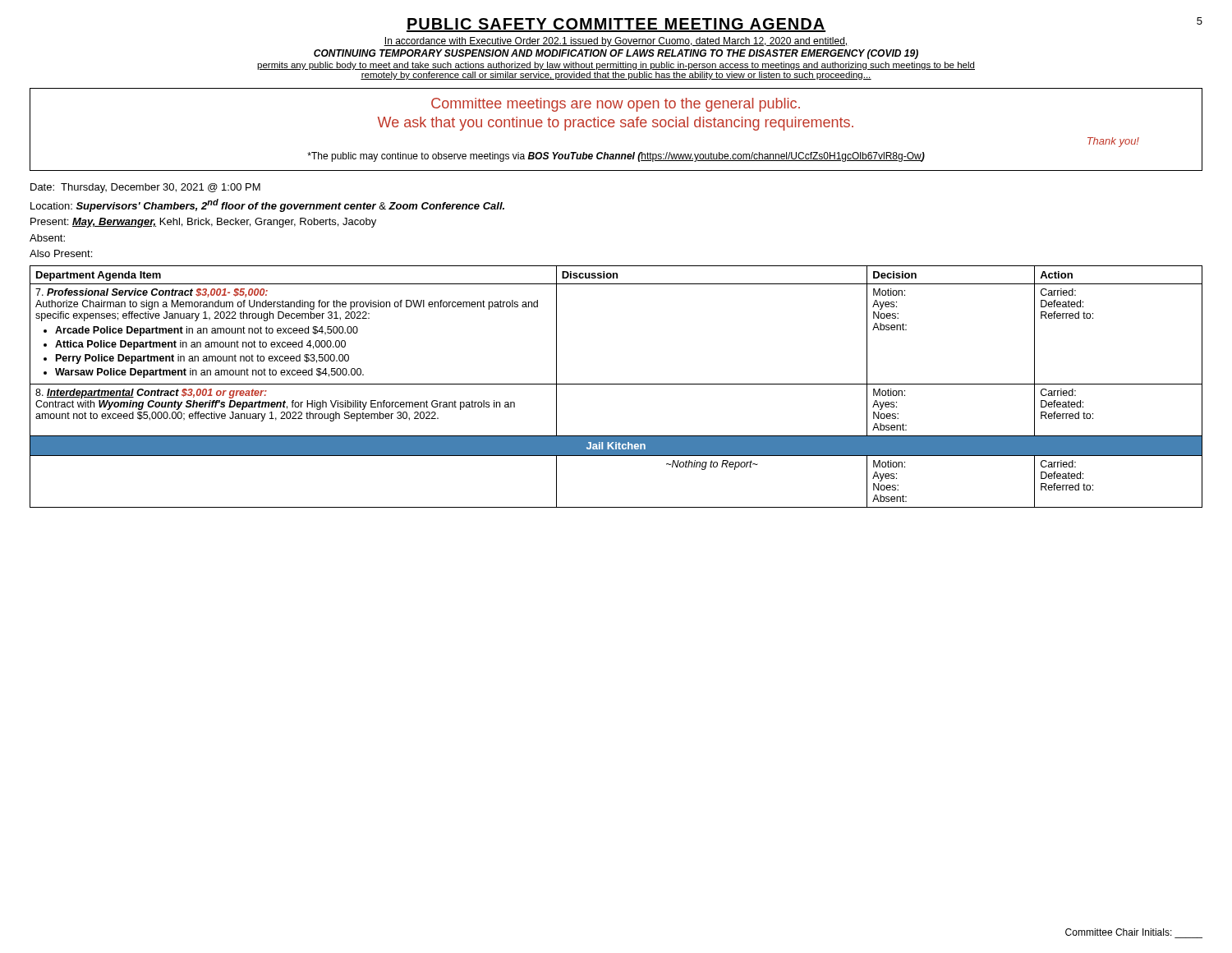The width and height of the screenshot is (1232, 953).
Task: Click the table
Action: pos(616,386)
